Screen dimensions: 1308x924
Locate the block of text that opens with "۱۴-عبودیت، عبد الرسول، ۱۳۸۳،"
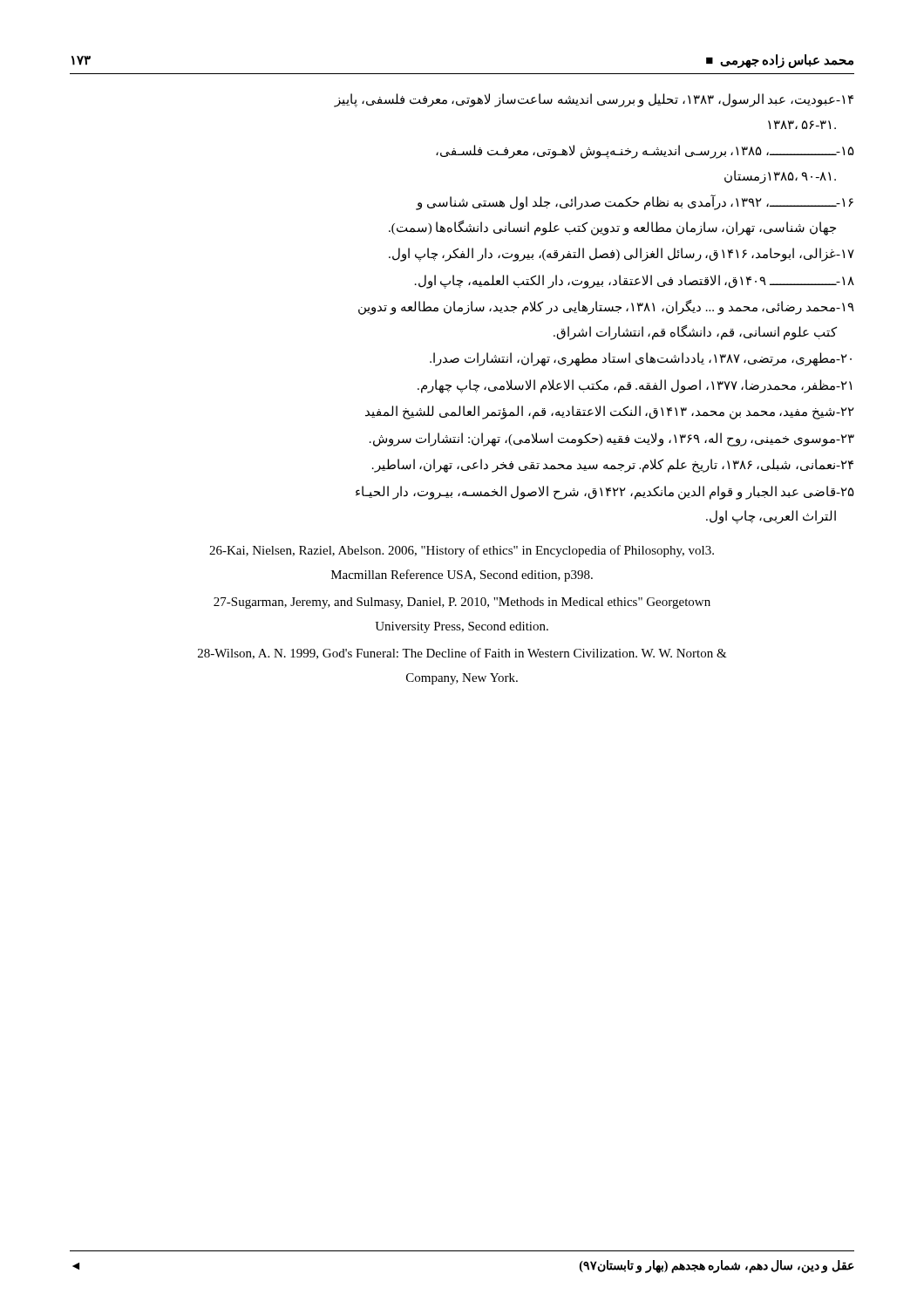595,112
